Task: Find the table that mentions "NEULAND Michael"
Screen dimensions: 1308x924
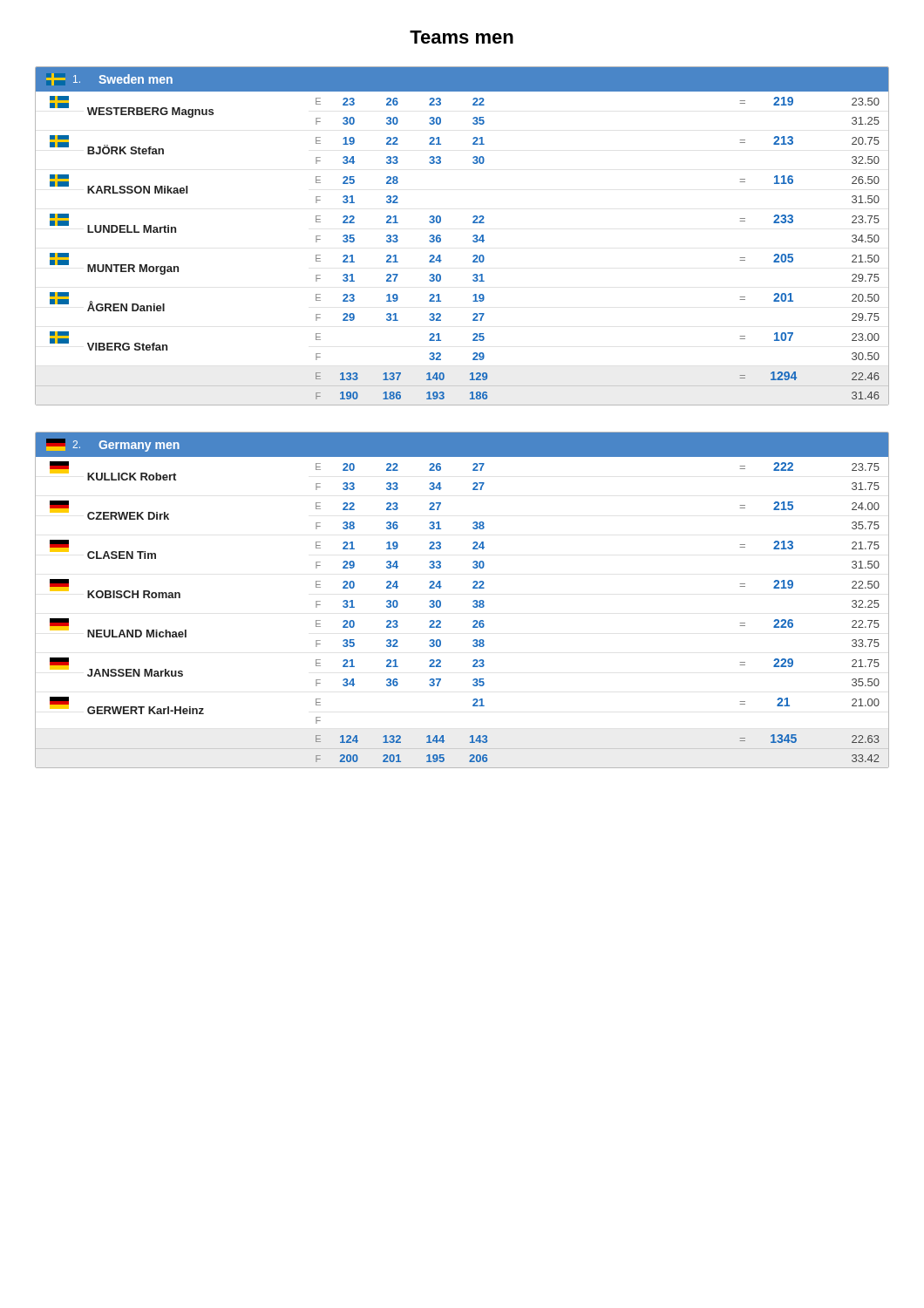Action: [462, 600]
